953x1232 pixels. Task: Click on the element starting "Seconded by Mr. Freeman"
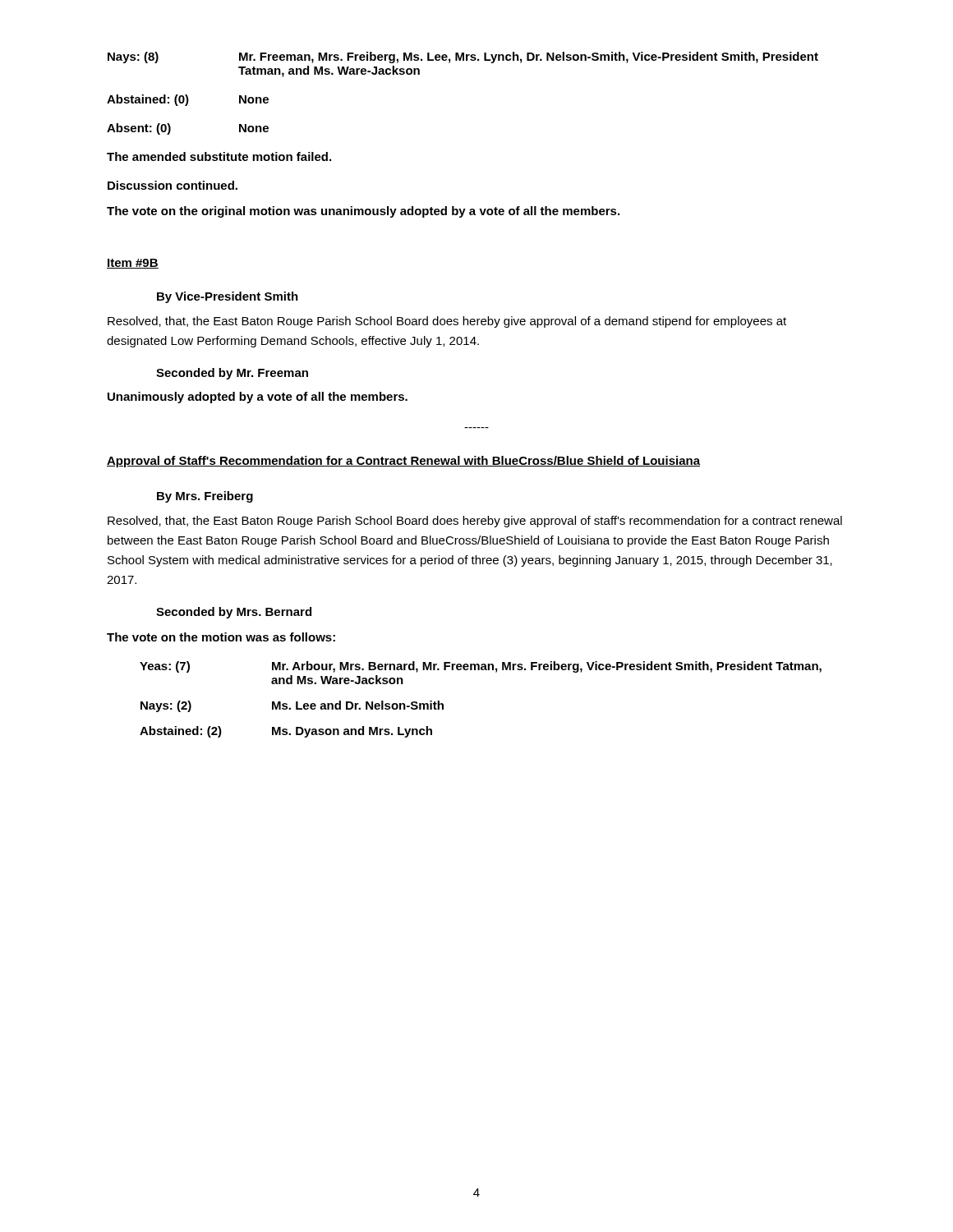coord(232,372)
